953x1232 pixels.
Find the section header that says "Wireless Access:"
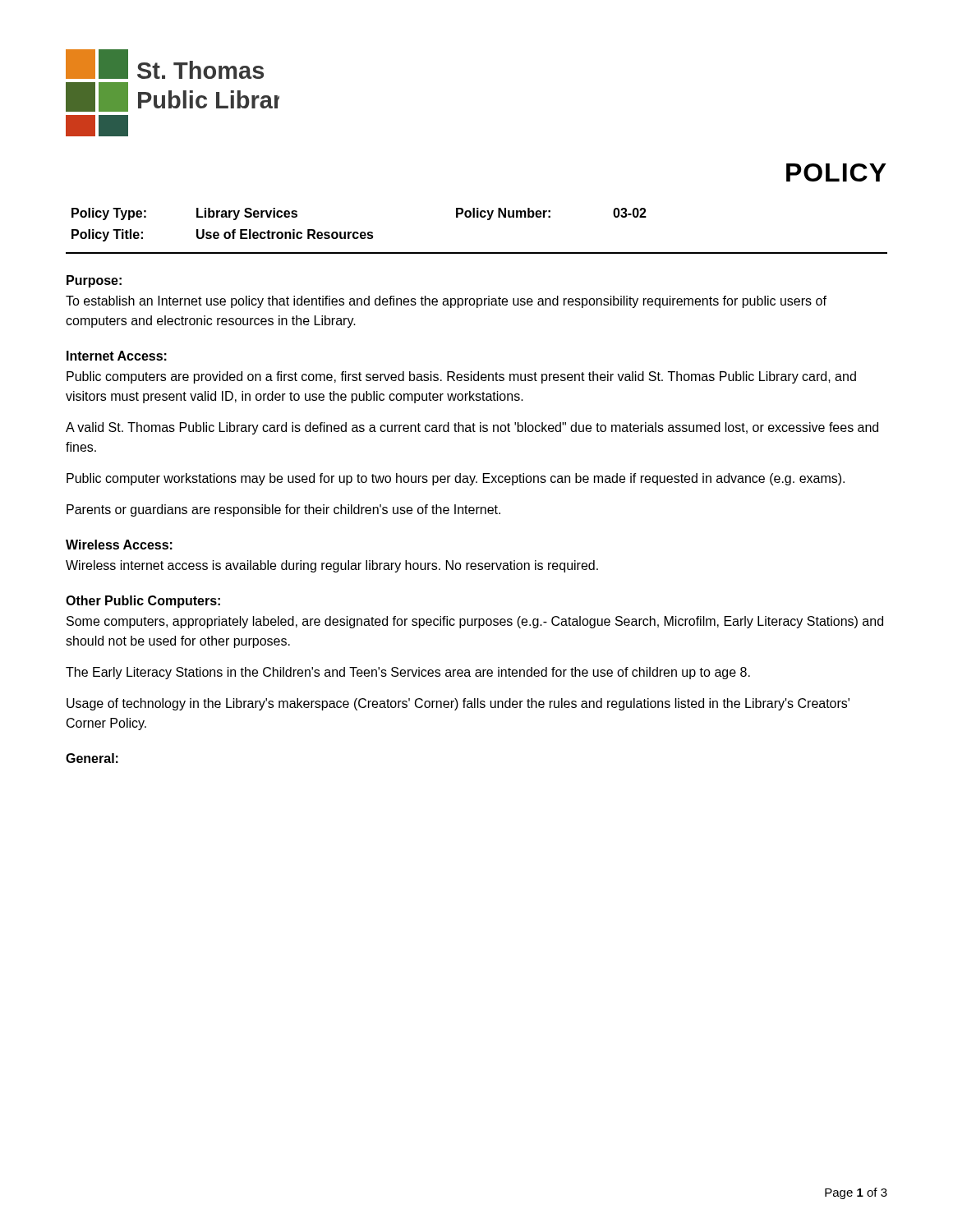tap(120, 545)
